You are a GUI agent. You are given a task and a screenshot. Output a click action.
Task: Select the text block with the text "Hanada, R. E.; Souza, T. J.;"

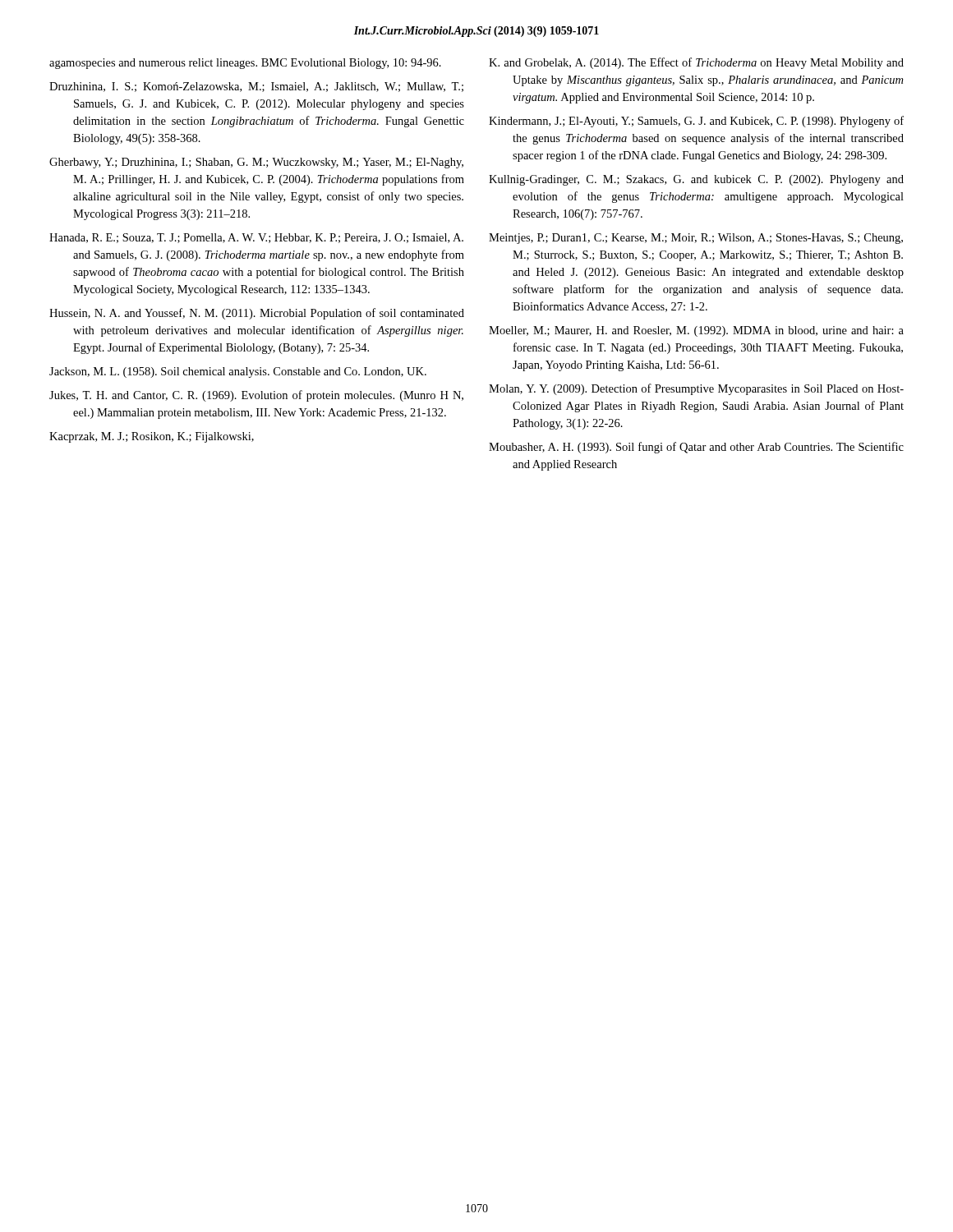[x=257, y=263]
